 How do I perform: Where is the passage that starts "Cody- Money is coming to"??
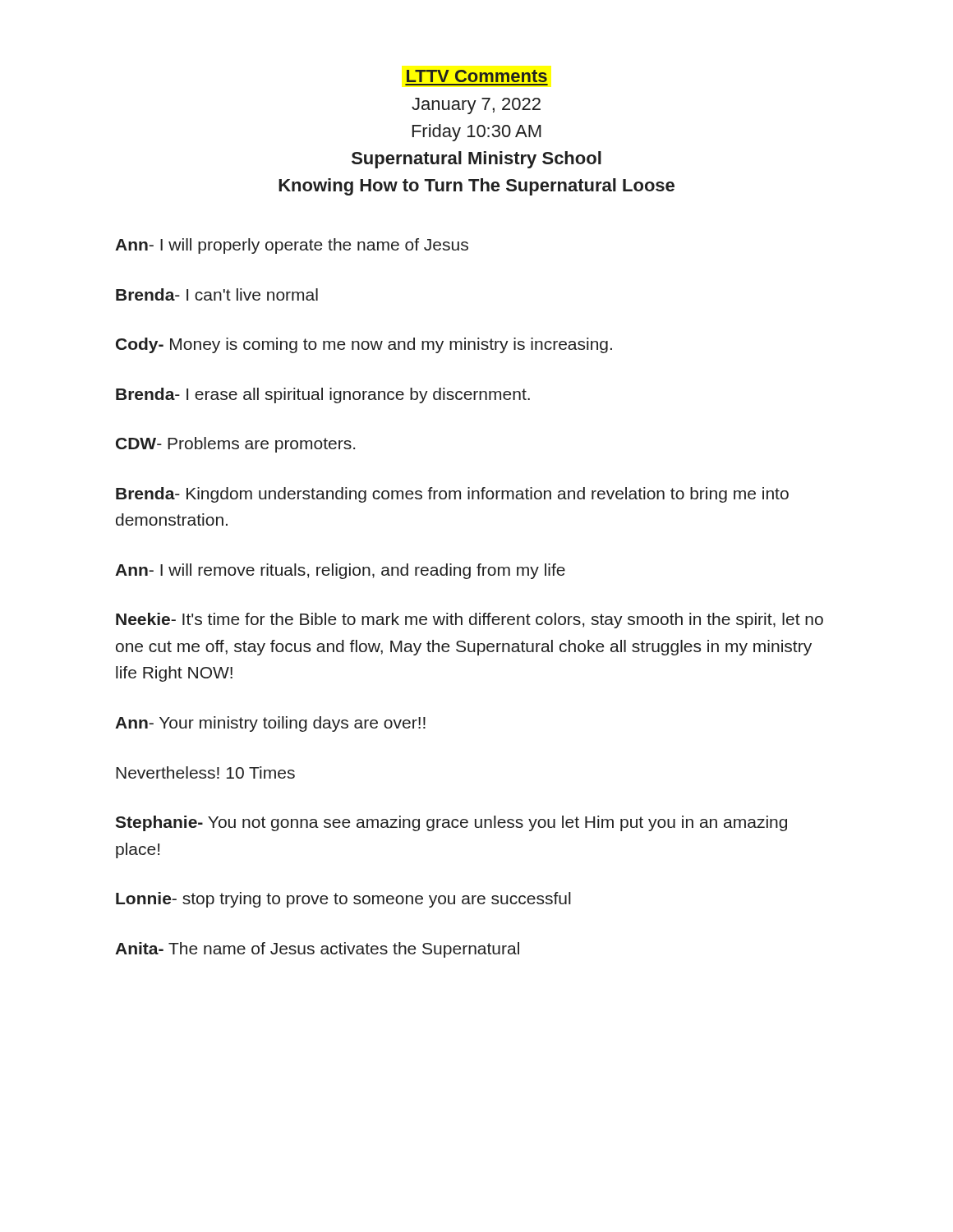364,344
